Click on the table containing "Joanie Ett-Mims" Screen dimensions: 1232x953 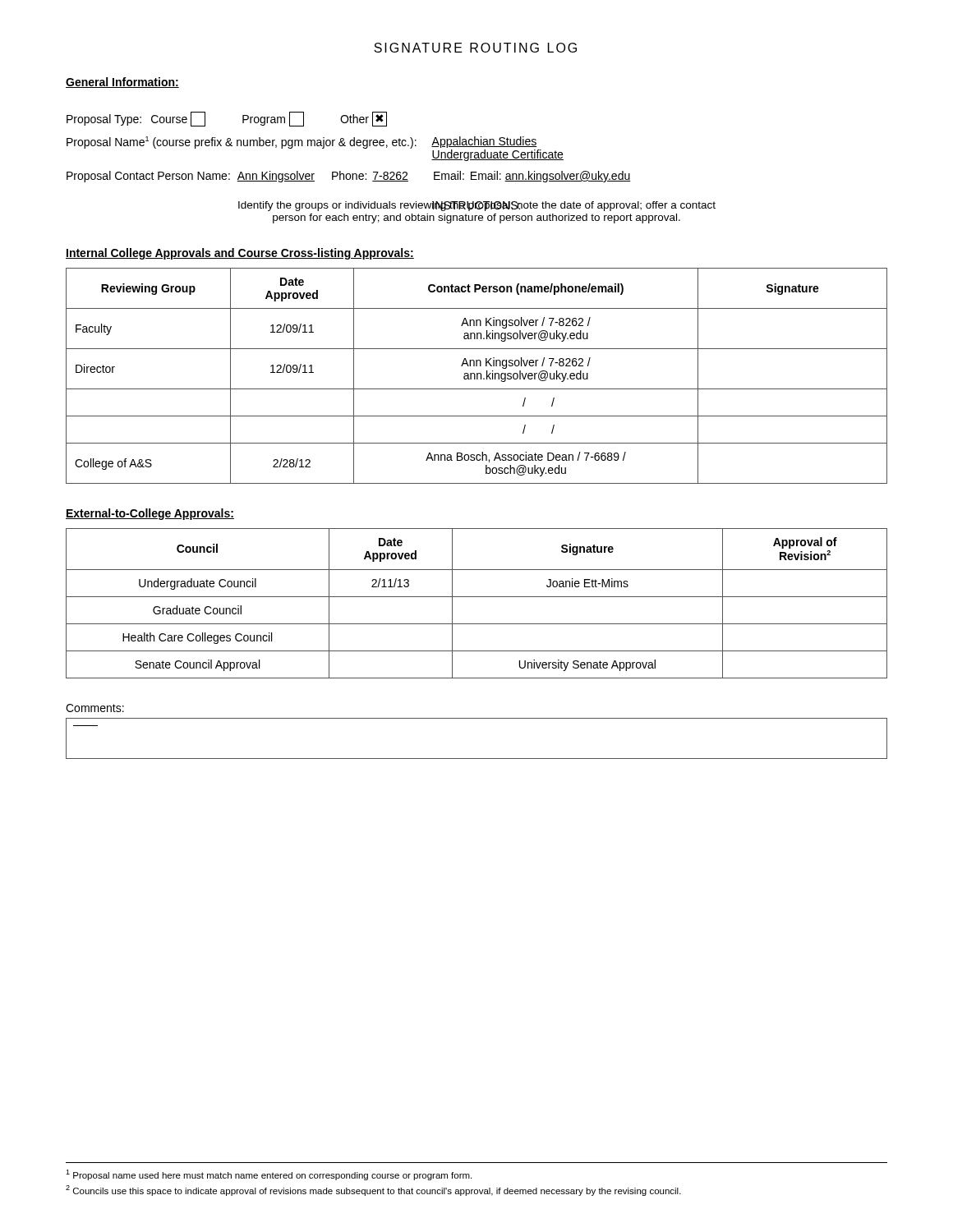click(x=476, y=603)
